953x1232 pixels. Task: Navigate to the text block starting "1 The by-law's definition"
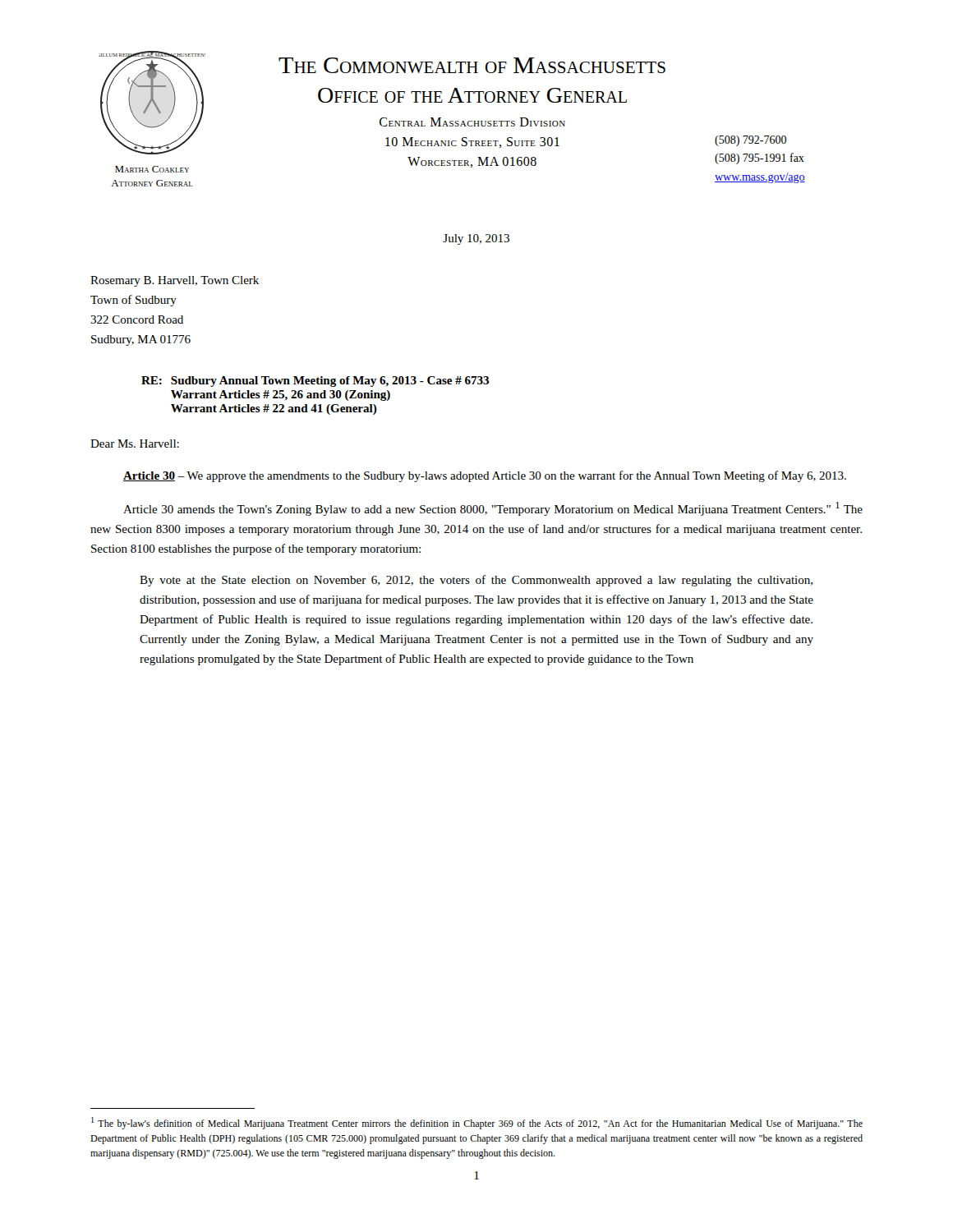tap(476, 1137)
